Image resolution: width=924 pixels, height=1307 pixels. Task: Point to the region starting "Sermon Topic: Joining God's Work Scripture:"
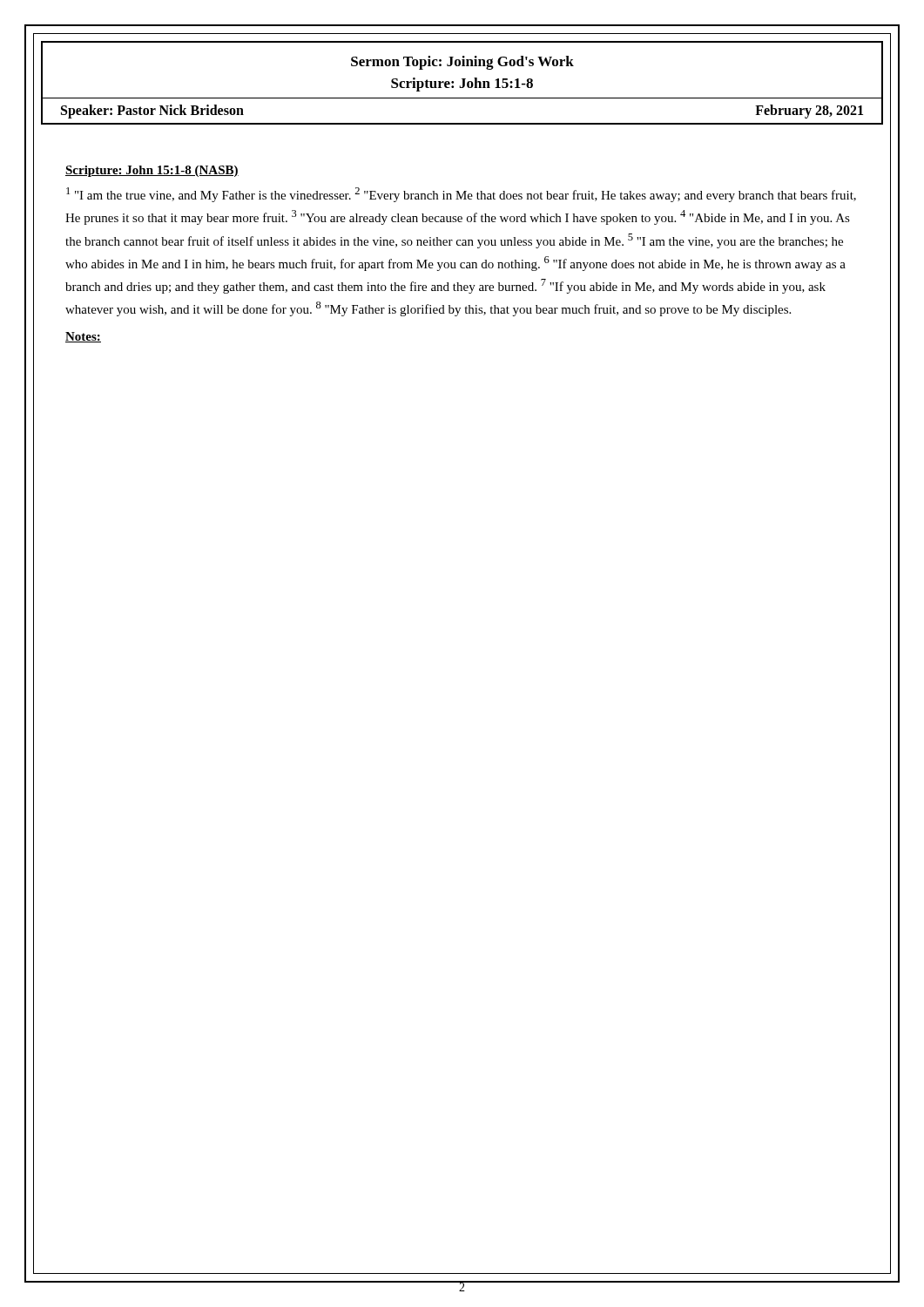(462, 72)
